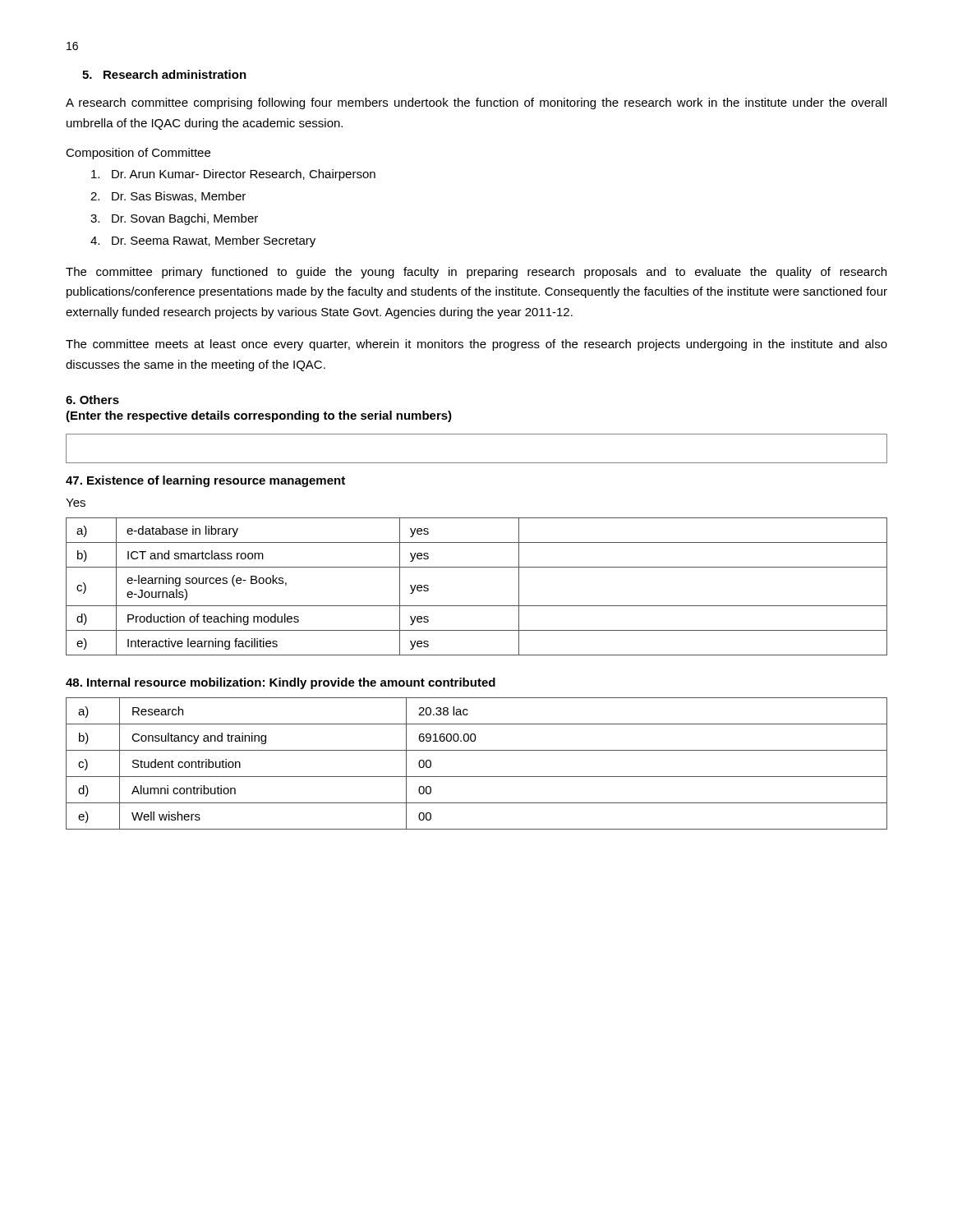
Task: Select the table that reads "20.38 lac"
Action: [476, 764]
